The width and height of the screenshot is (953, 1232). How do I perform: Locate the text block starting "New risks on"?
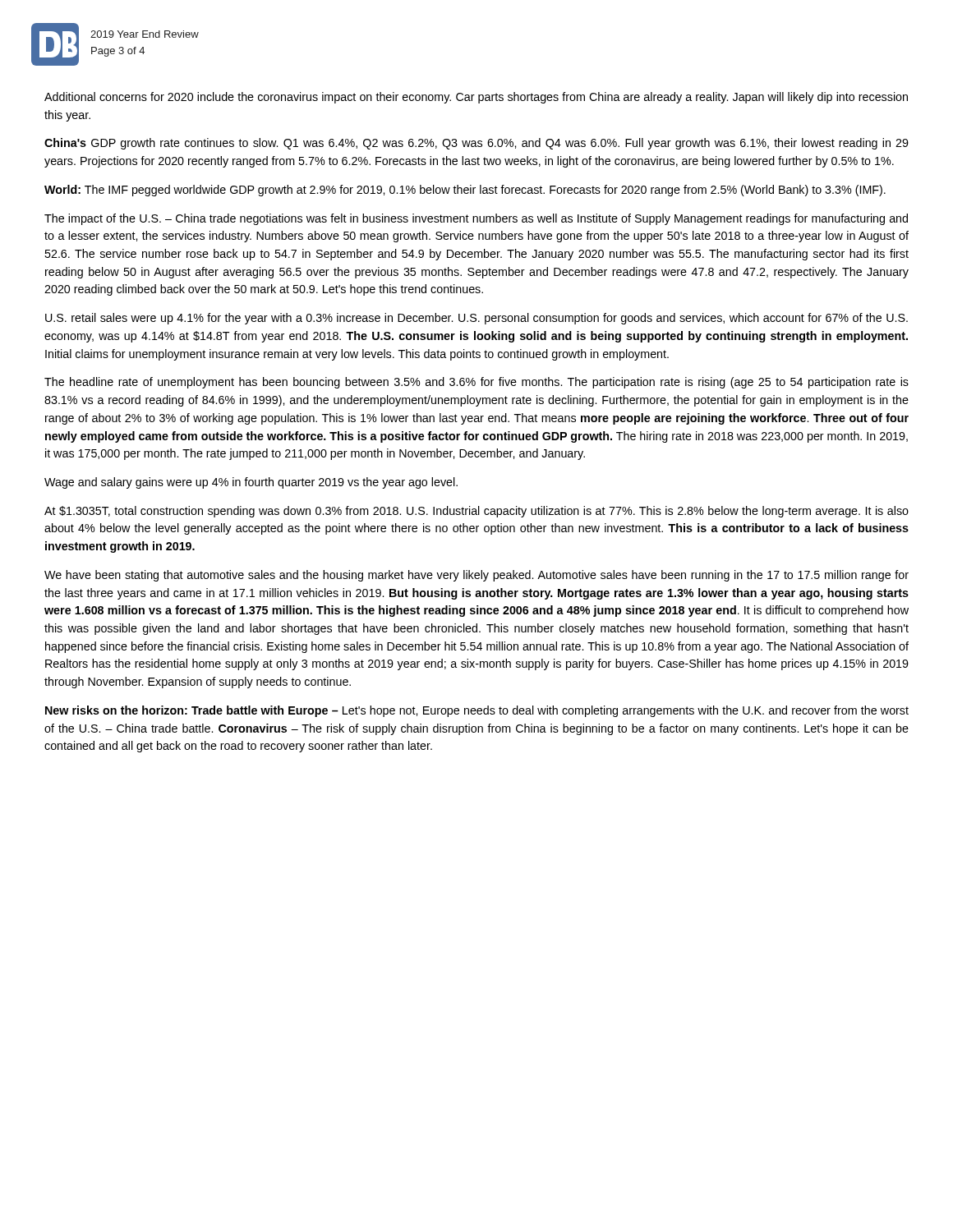[476, 728]
